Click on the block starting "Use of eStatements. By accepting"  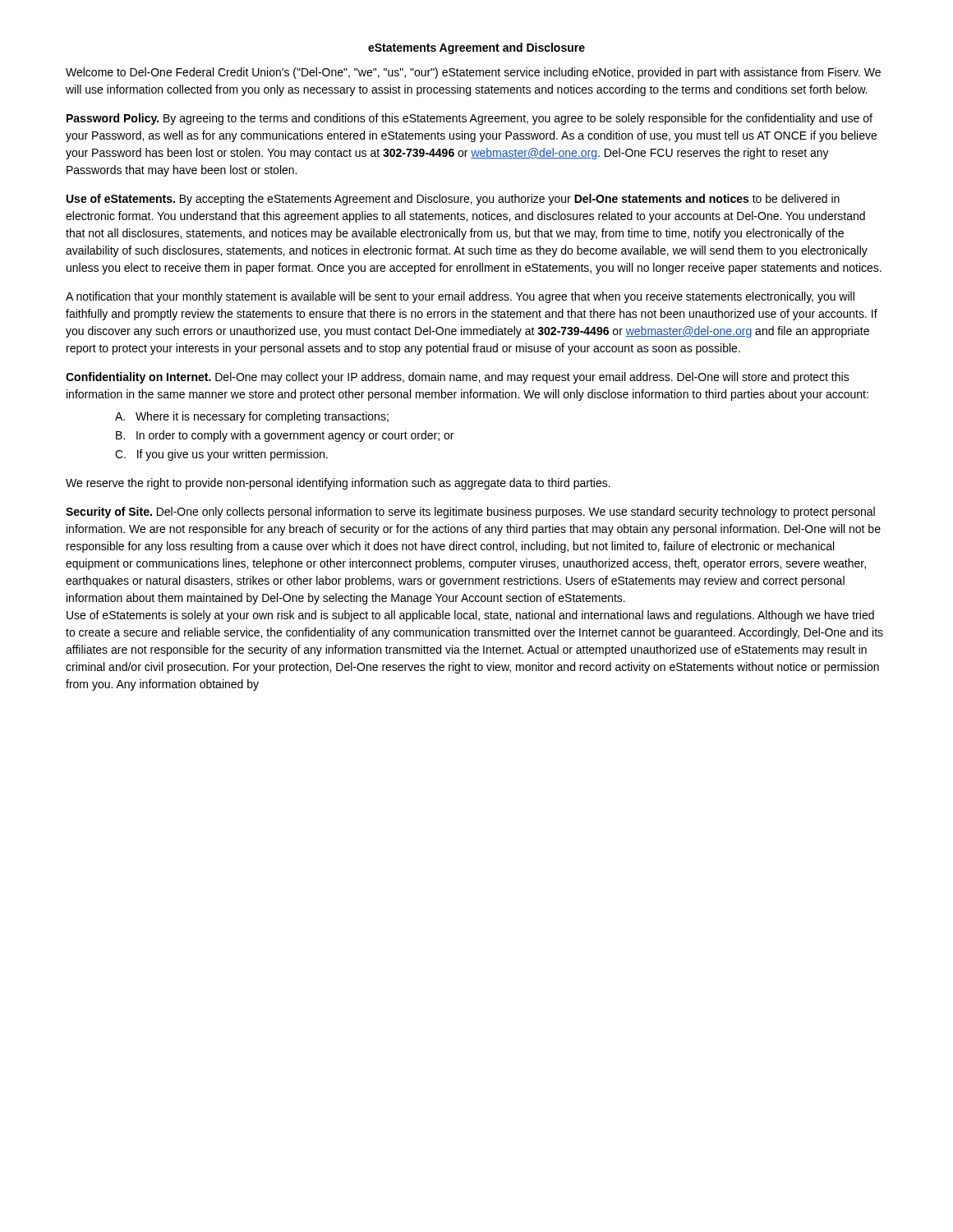coord(474,233)
